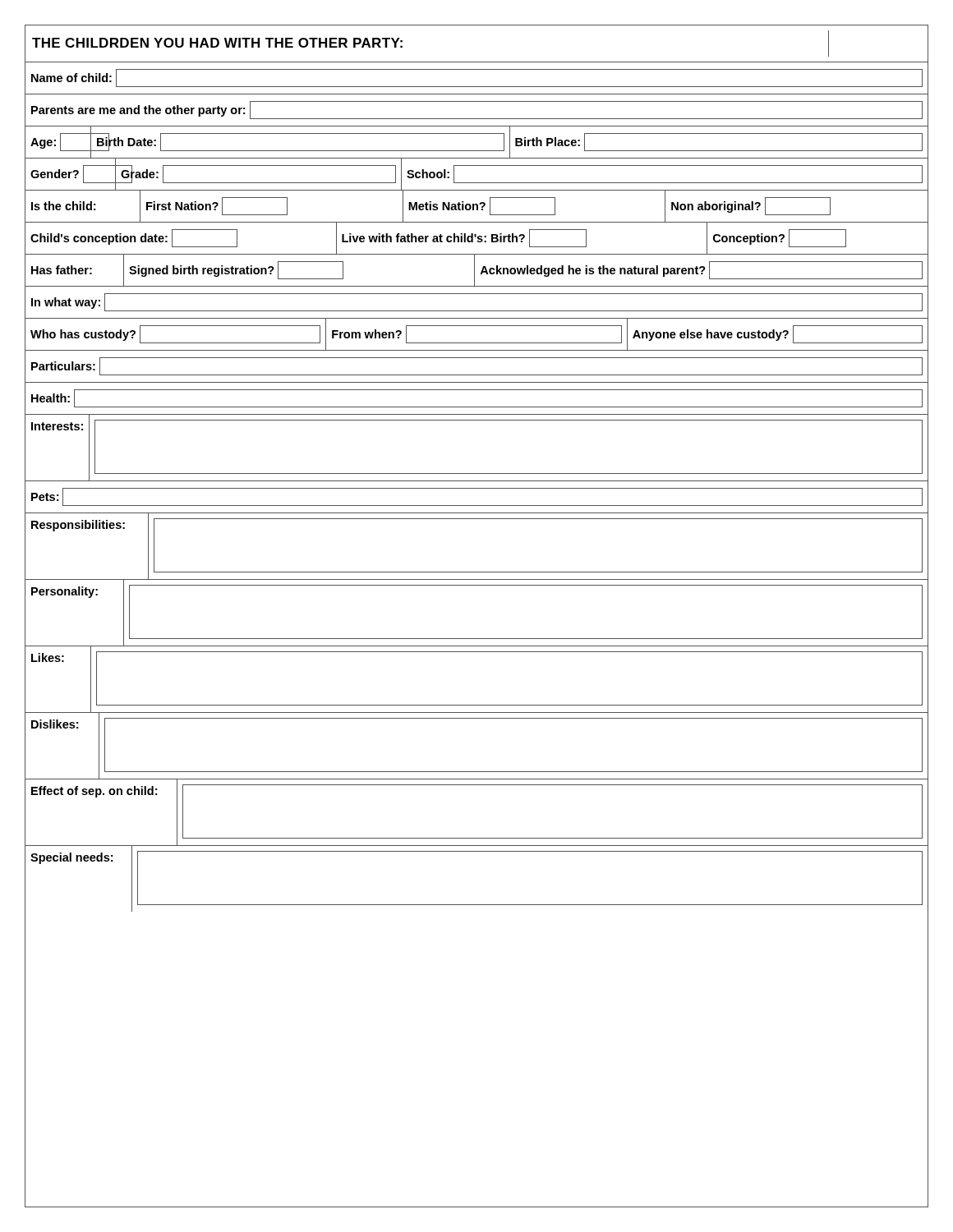The image size is (953, 1232).
Task: Click on the table containing "Effect of sep. on child:"
Action: coord(476,813)
